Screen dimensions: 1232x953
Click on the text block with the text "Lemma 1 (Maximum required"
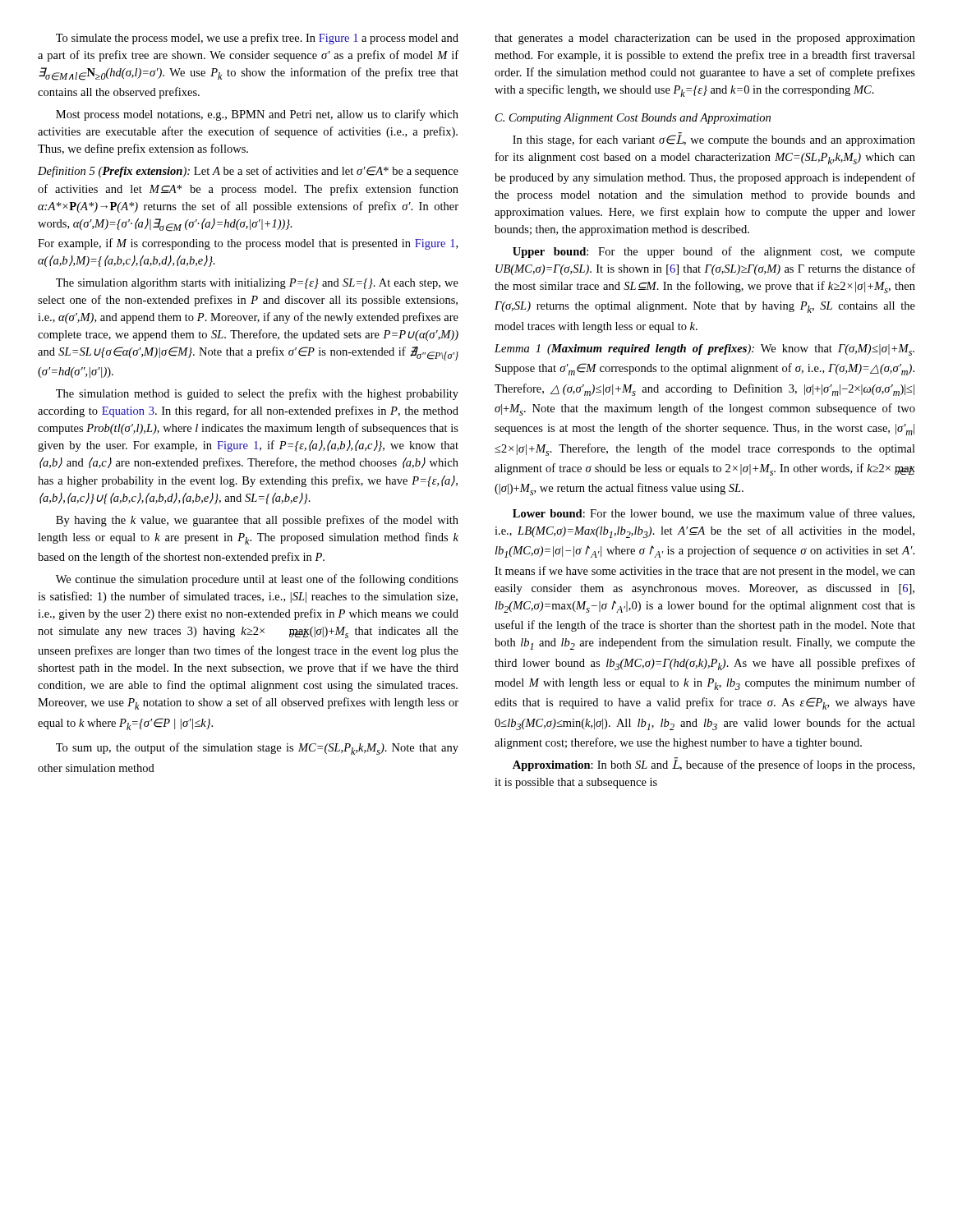coord(705,420)
